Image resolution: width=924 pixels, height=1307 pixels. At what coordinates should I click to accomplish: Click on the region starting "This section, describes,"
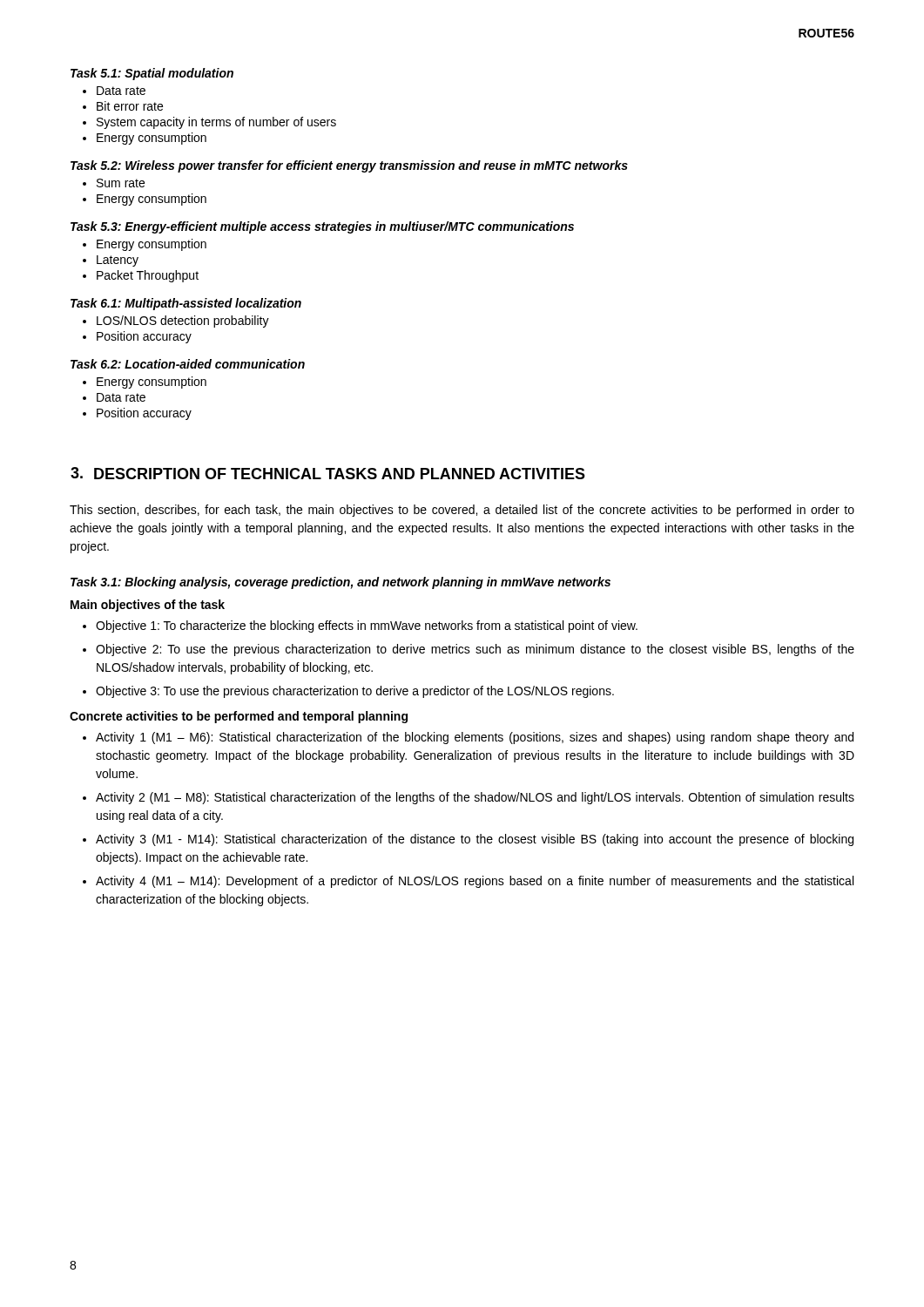[x=462, y=528]
